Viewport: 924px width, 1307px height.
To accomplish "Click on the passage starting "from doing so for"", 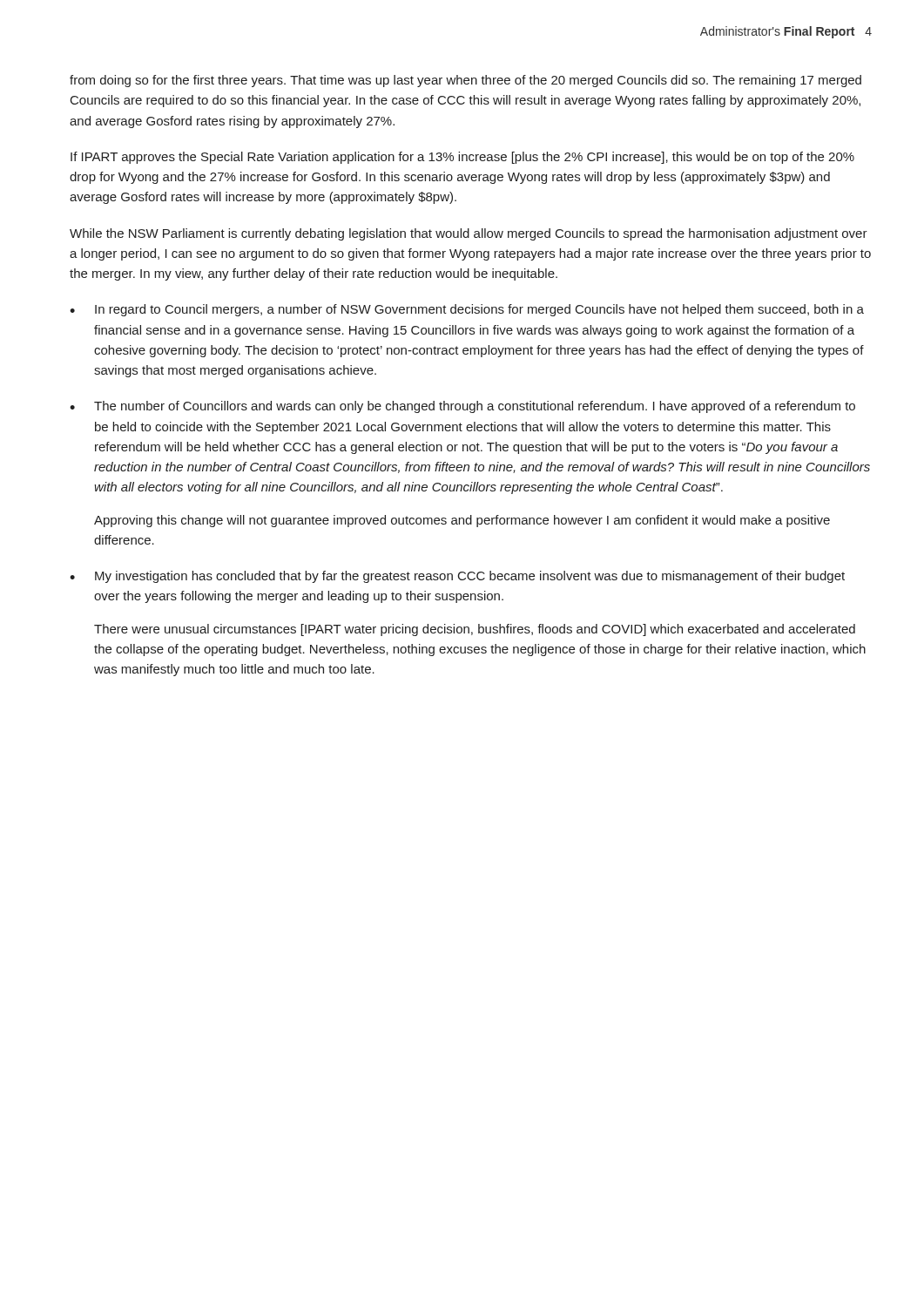I will (466, 100).
